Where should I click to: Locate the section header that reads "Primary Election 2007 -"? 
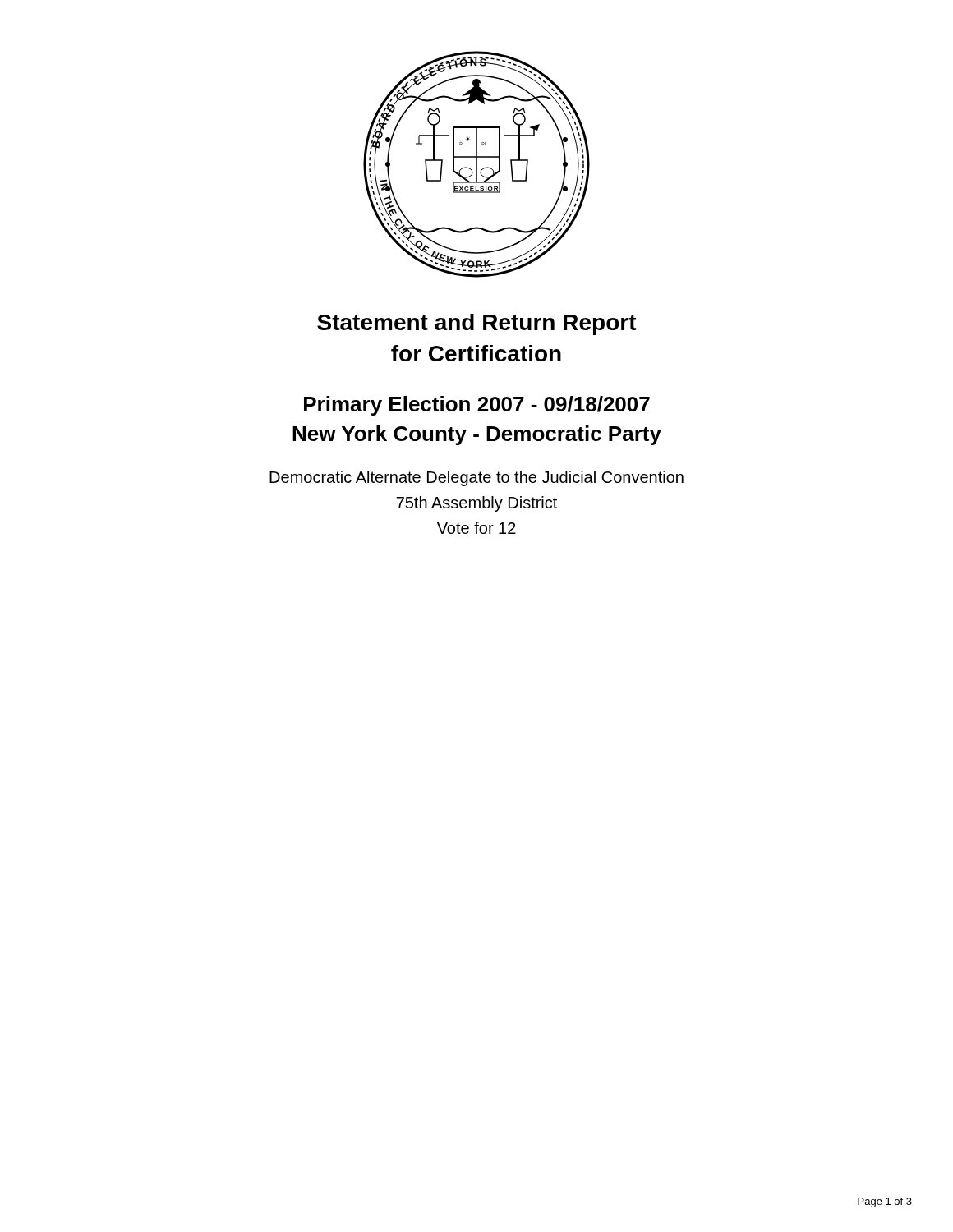[476, 419]
